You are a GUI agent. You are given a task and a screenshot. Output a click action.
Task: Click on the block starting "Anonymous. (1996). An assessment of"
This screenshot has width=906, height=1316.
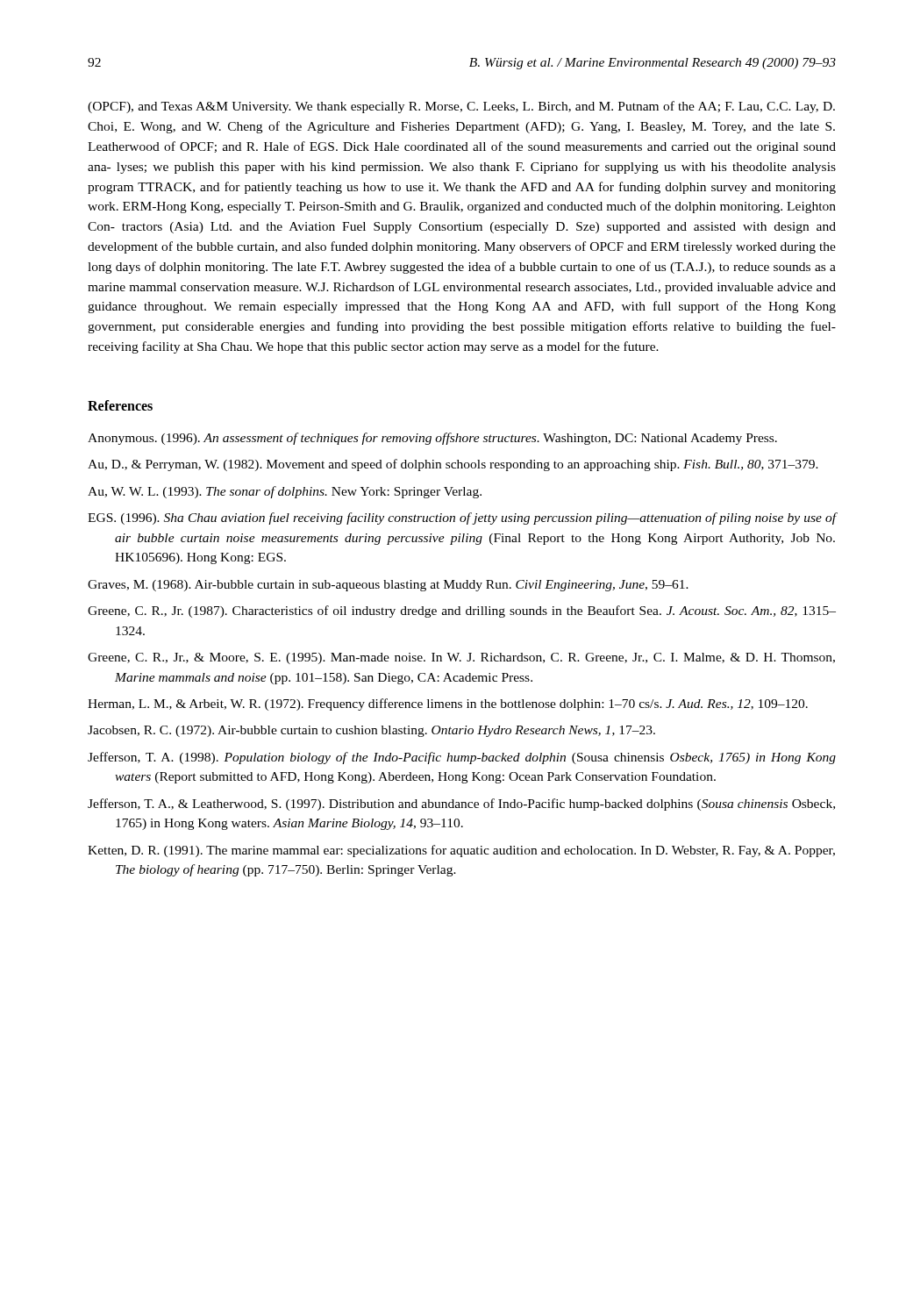tap(433, 437)
